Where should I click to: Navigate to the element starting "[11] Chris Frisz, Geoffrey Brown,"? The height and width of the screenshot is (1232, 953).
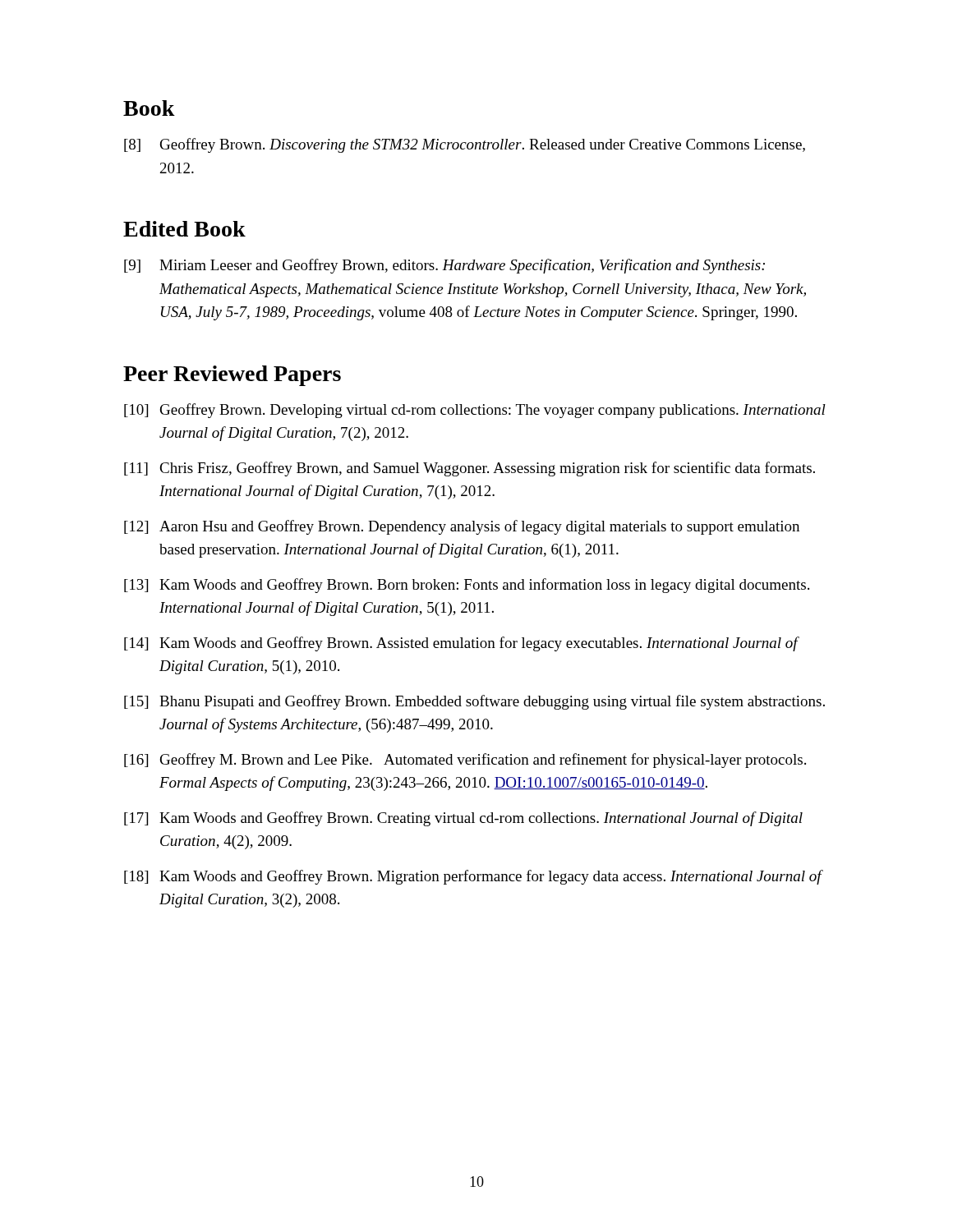pos(476,480)
